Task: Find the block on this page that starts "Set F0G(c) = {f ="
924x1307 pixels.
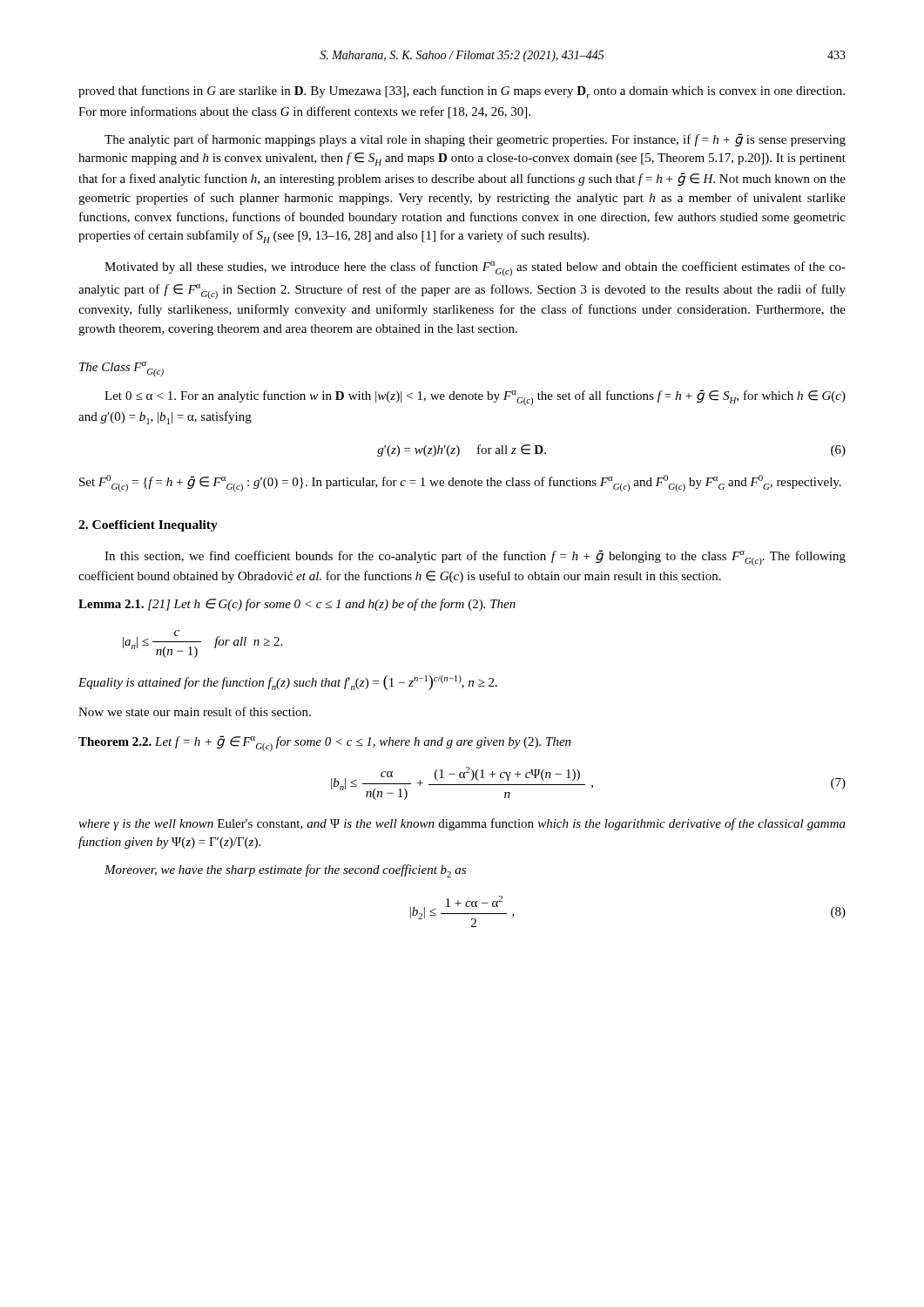Action: click(460, 482)
